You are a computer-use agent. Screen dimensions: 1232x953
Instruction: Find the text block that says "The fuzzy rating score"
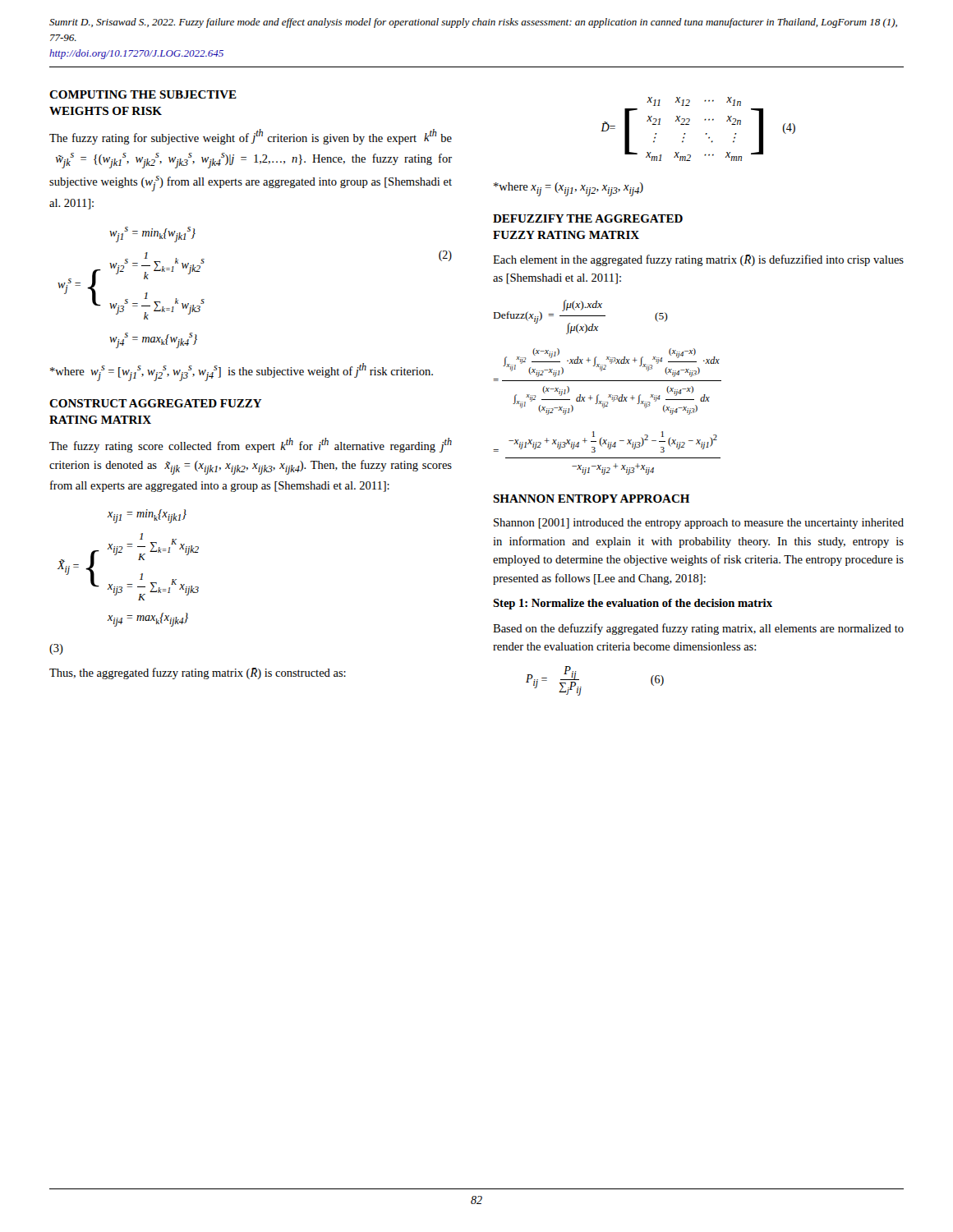(251, 464)
